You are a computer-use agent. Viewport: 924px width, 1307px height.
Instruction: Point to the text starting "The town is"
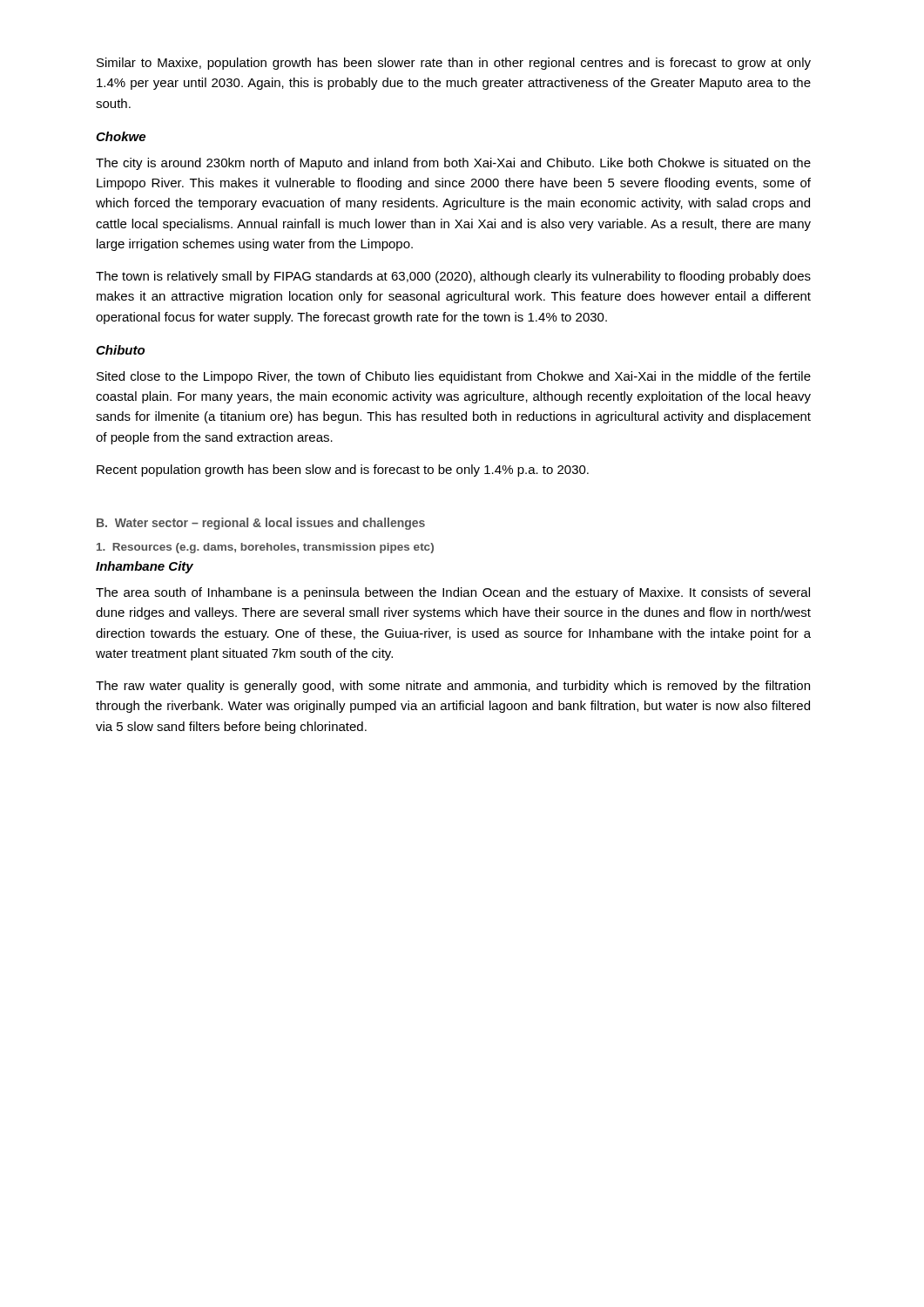tap(453, 296)
